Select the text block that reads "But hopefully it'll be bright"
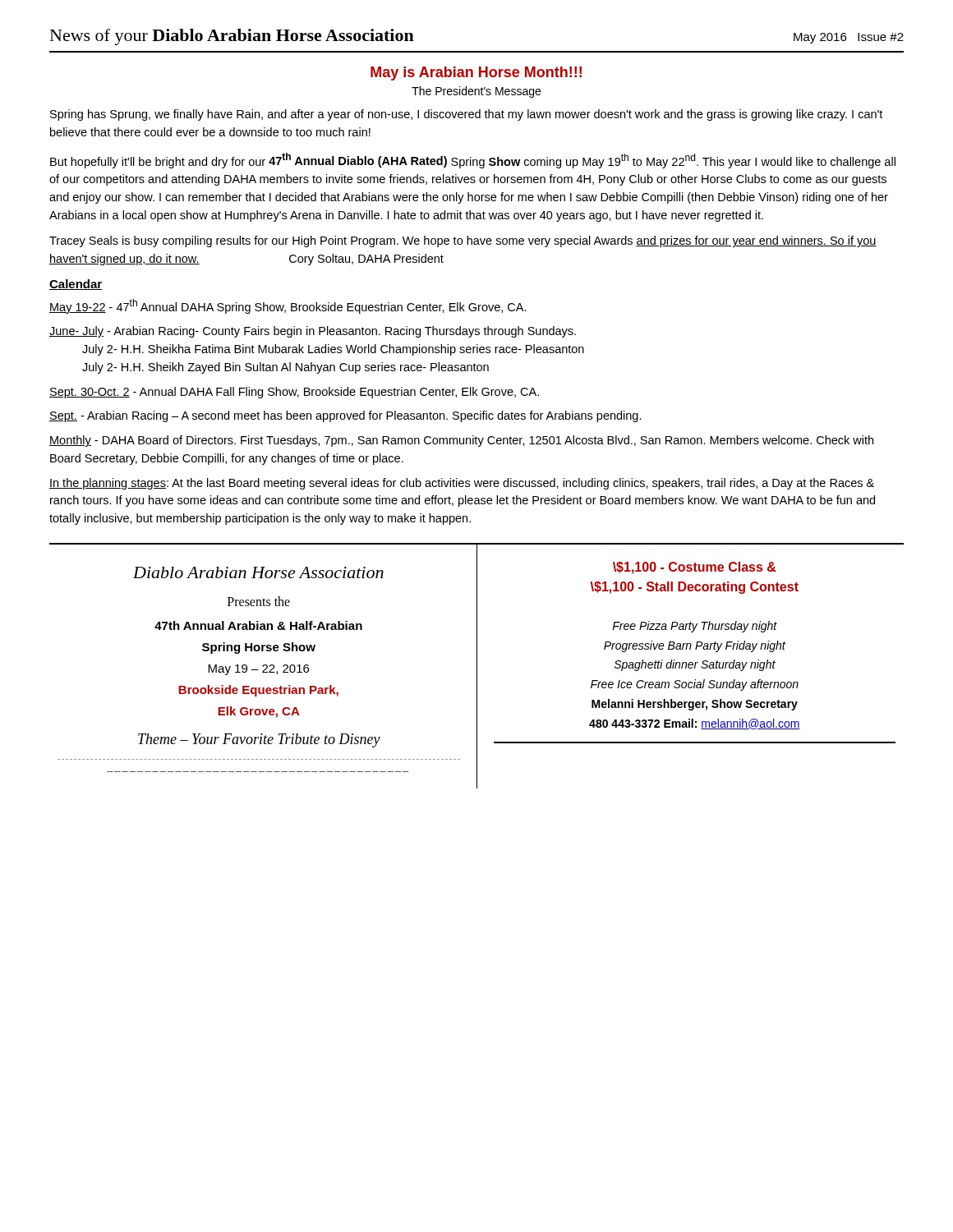The image size is (953, 1232). 476,187
